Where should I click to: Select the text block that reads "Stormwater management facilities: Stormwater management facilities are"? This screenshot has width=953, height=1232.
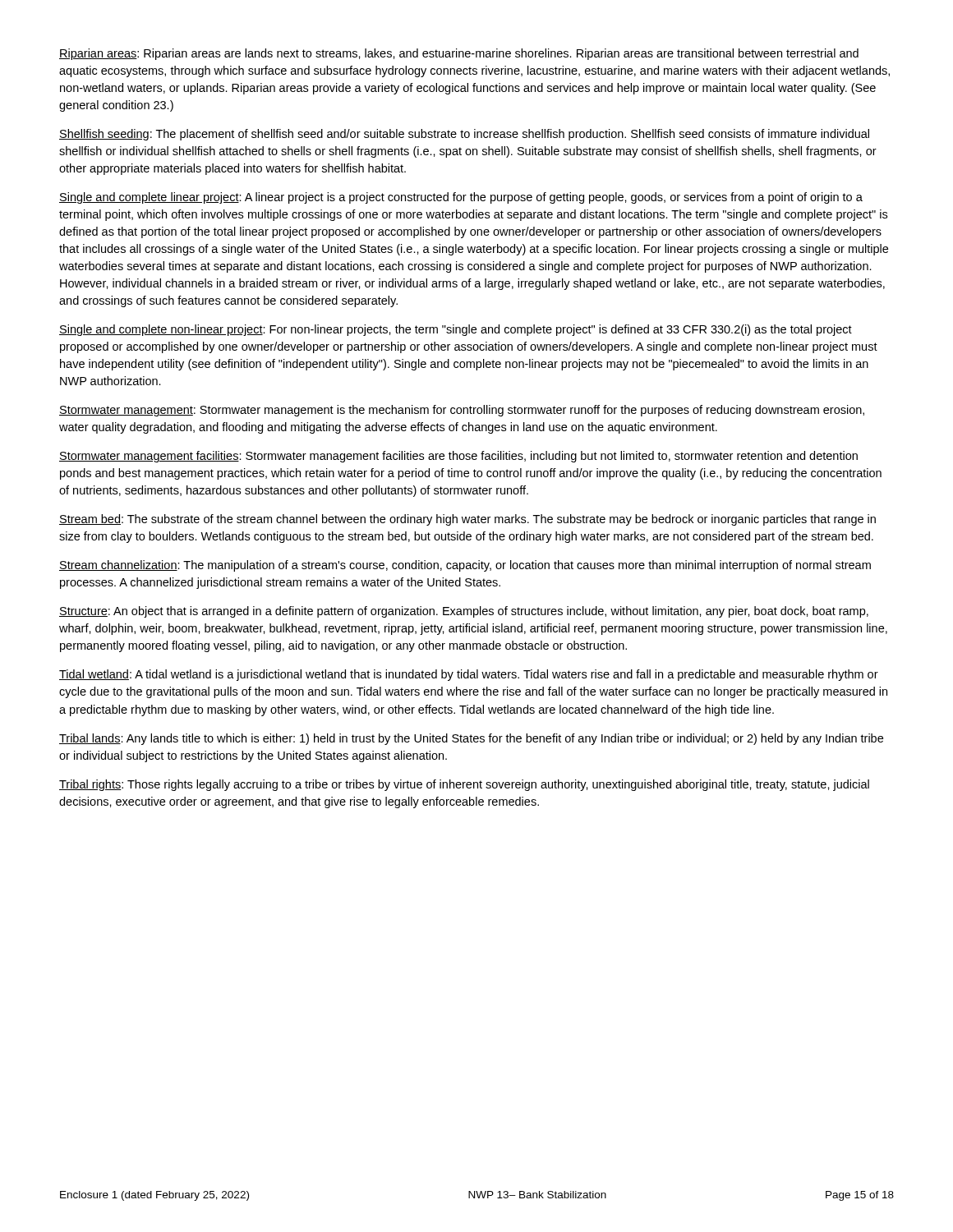point(471,473)
